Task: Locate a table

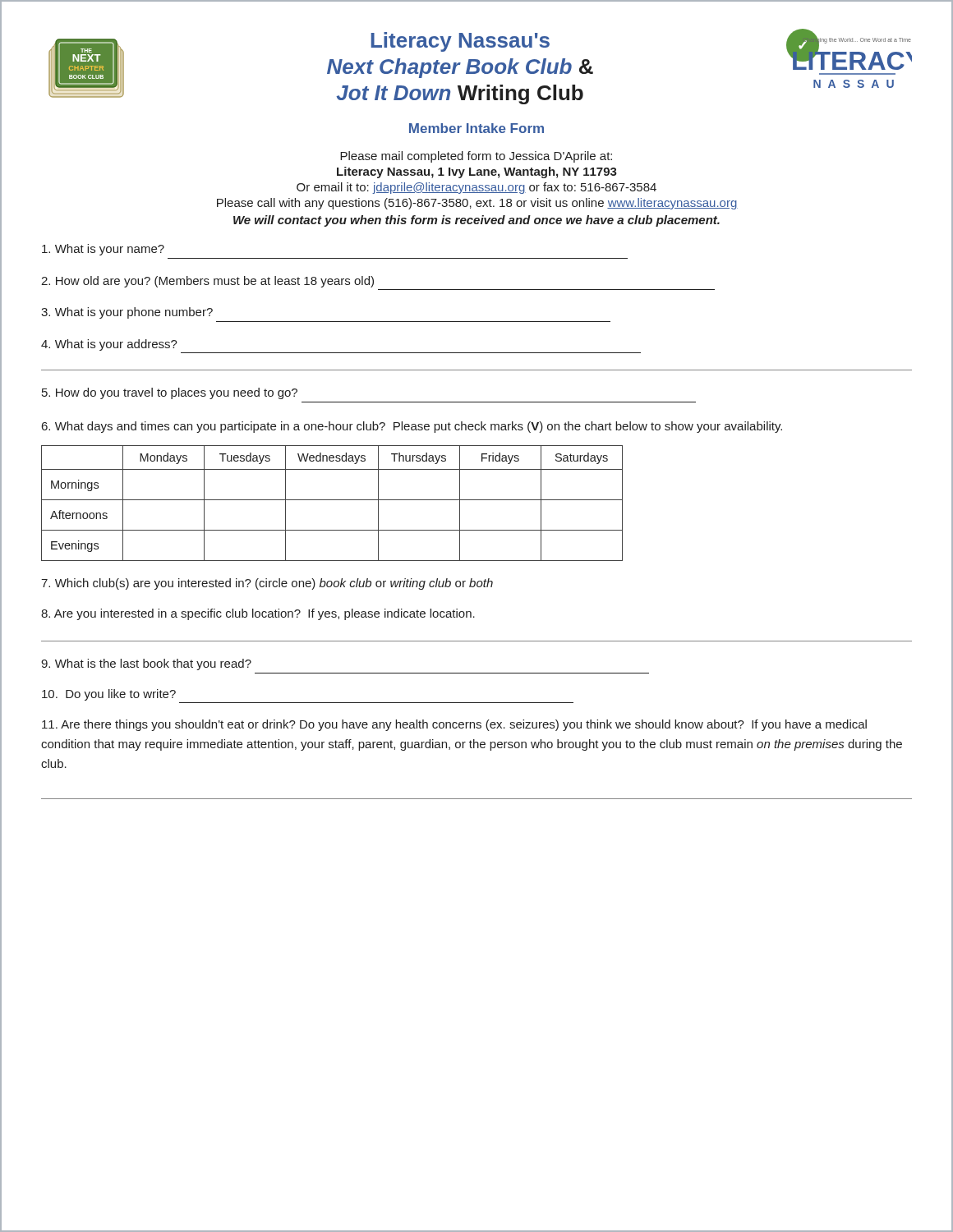Action: 476,503
